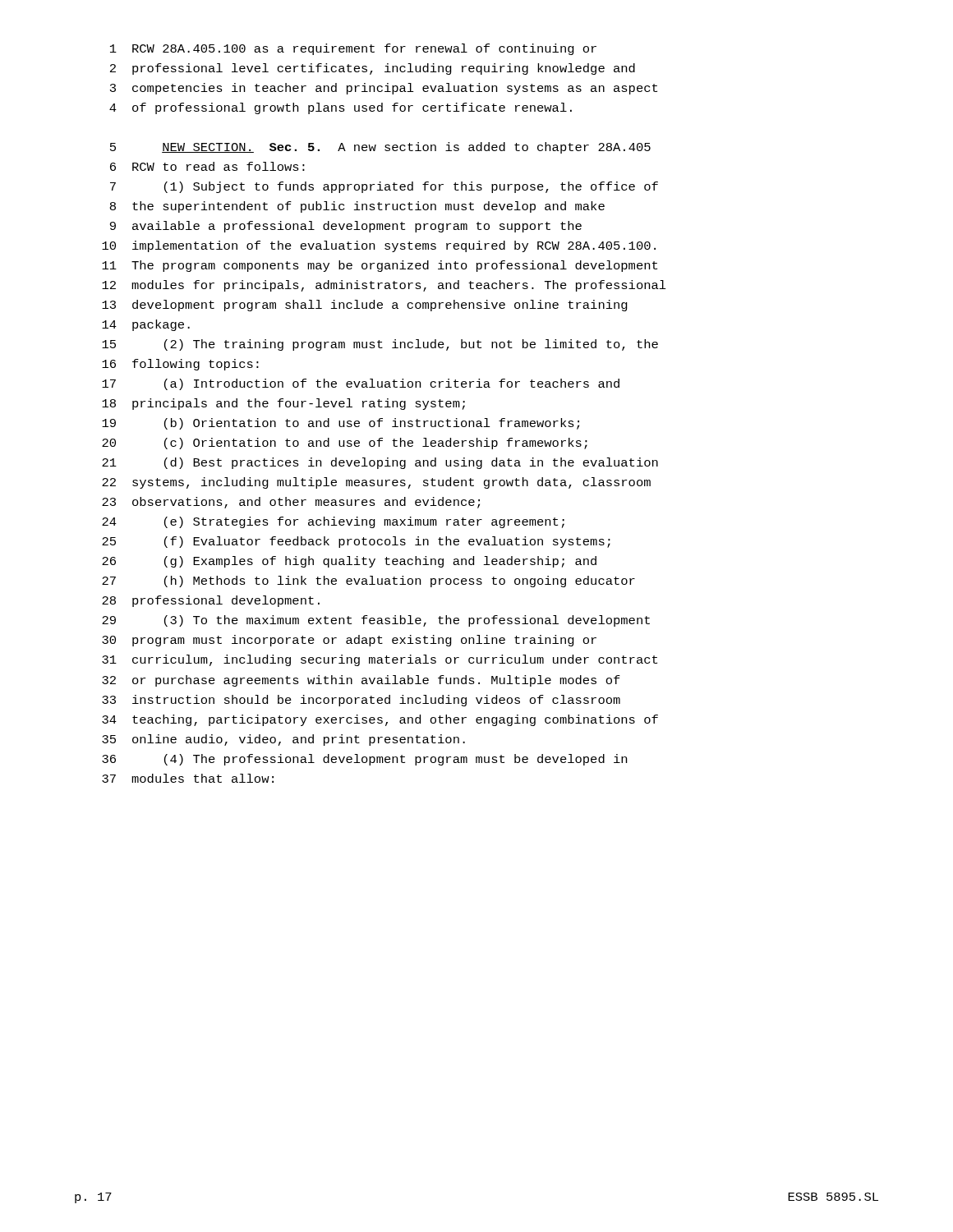Click on the region starting "1 RCW 28A.405.100 as a requirement for"
Viewport: 953px width, 1232px height.
pyautogui.click(x=476, y=79)
